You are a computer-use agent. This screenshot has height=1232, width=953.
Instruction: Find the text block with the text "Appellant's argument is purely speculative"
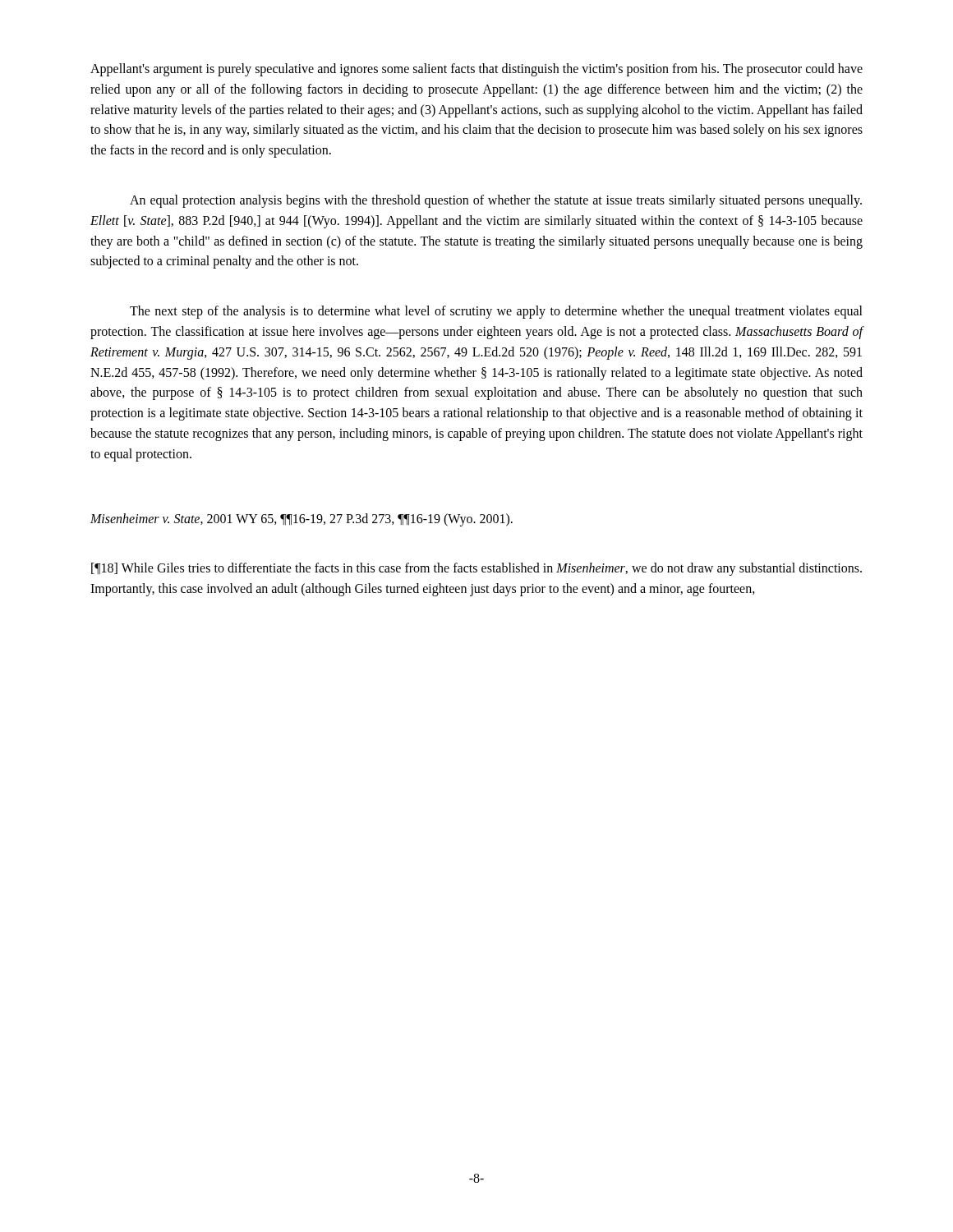(x=476, y=110)
